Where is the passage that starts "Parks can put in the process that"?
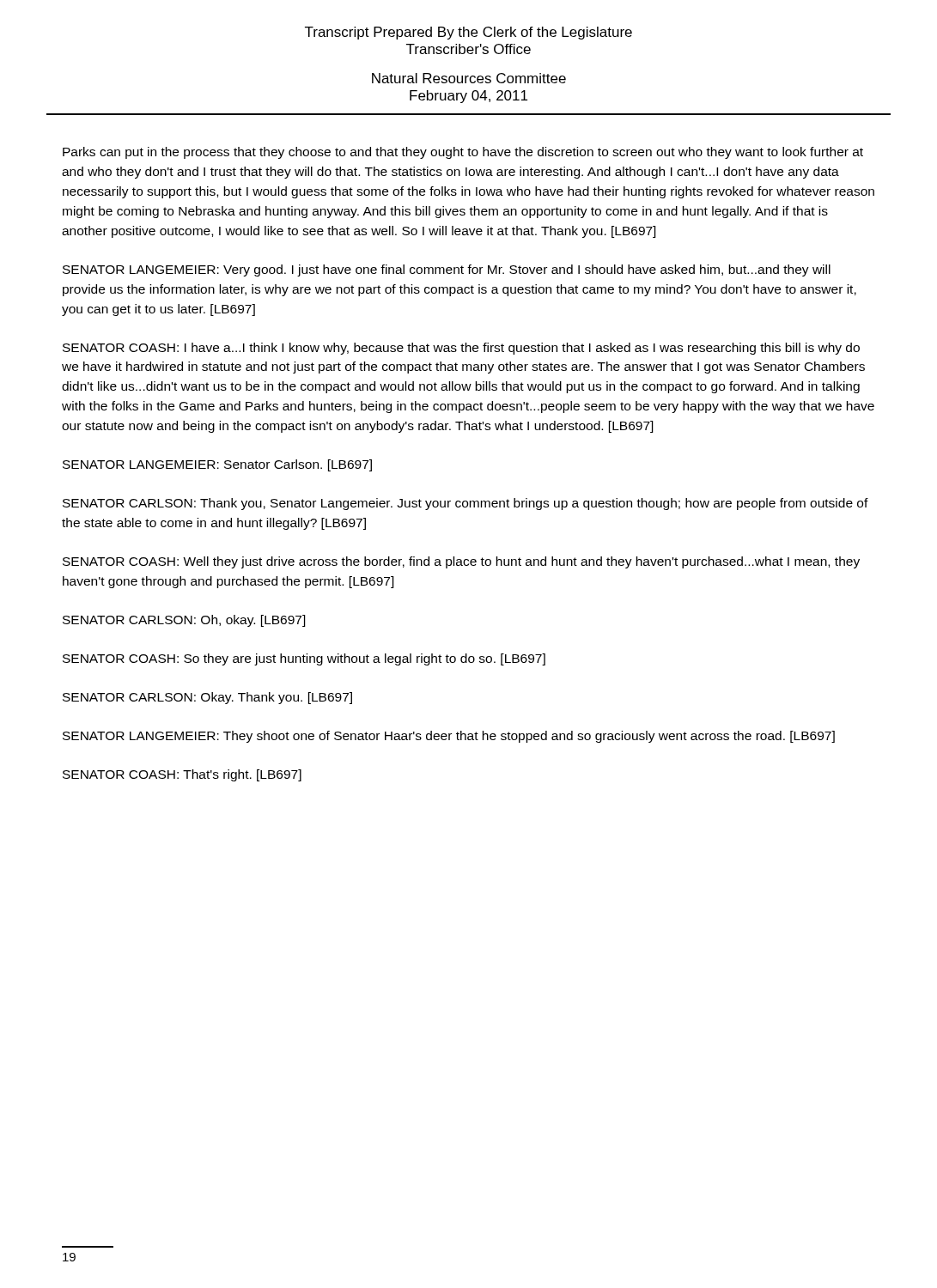937x1288 pixels. pos(468,191)
